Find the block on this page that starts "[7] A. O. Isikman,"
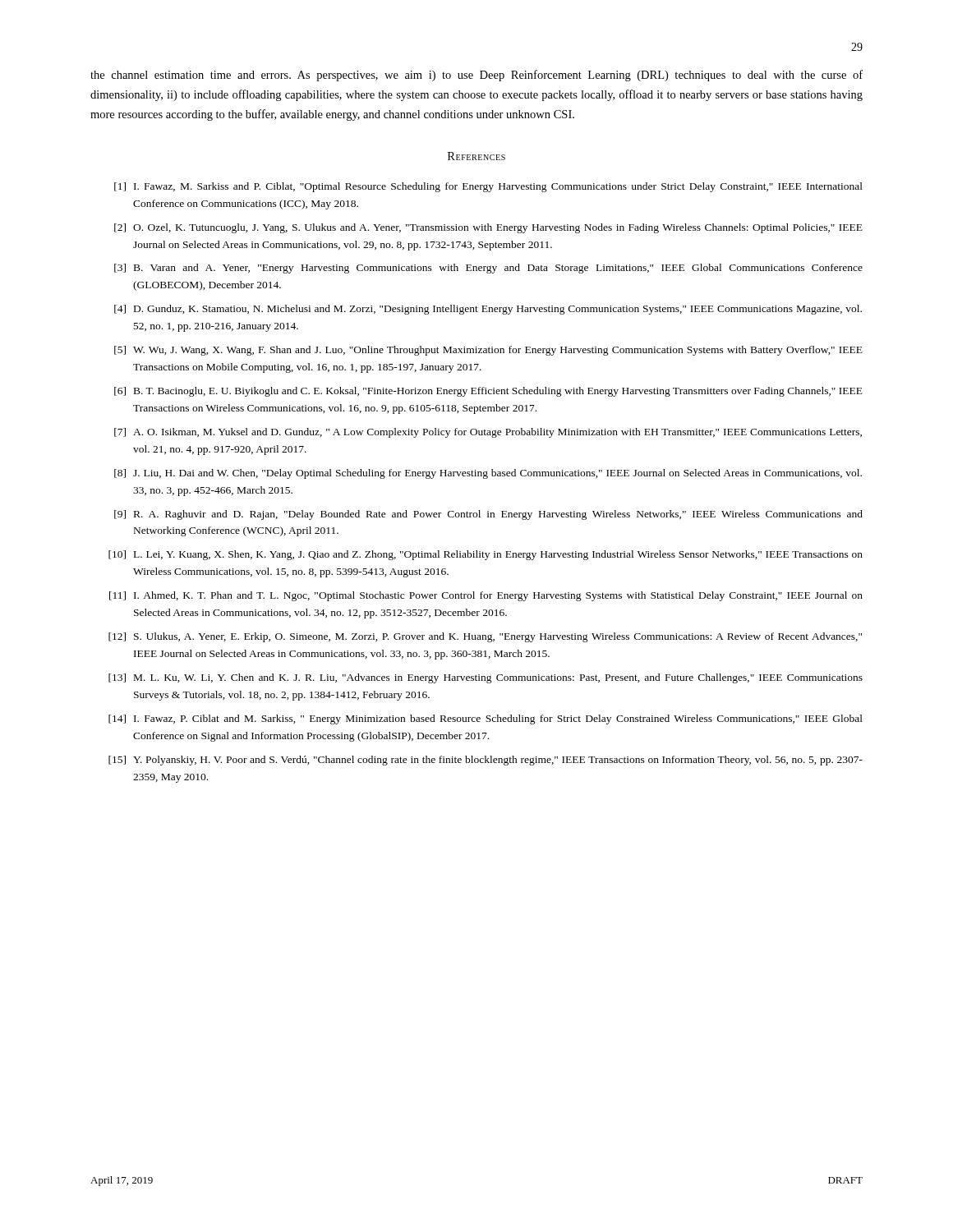This screenshot has width=953, height=1232. coord(476,441)
